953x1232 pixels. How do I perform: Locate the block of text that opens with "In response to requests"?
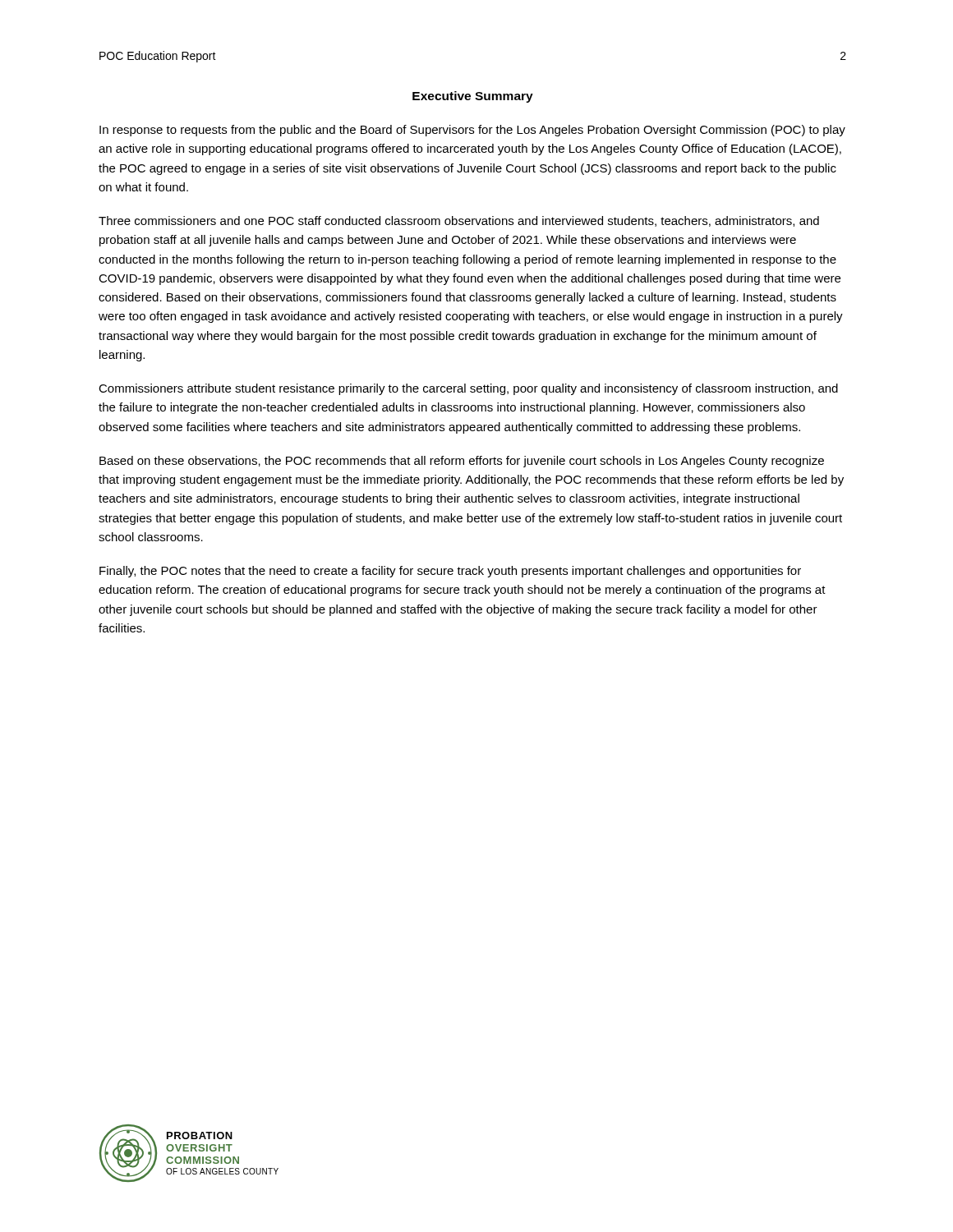[x=472, y=158]
